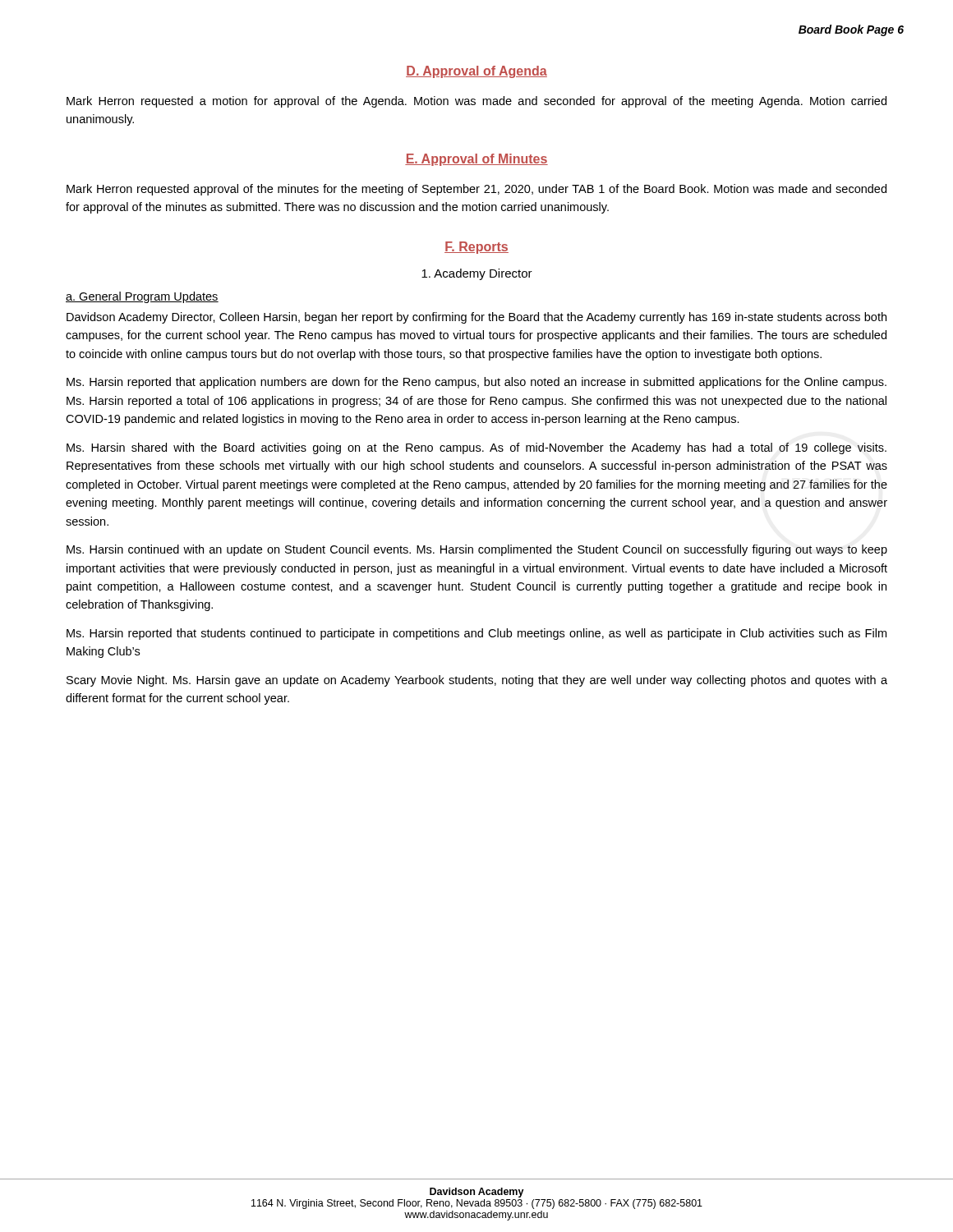953x1232 pixels.
Task: Find the section header that reads "E. Approval of Minutes"
Action: (x=476, y=159)
